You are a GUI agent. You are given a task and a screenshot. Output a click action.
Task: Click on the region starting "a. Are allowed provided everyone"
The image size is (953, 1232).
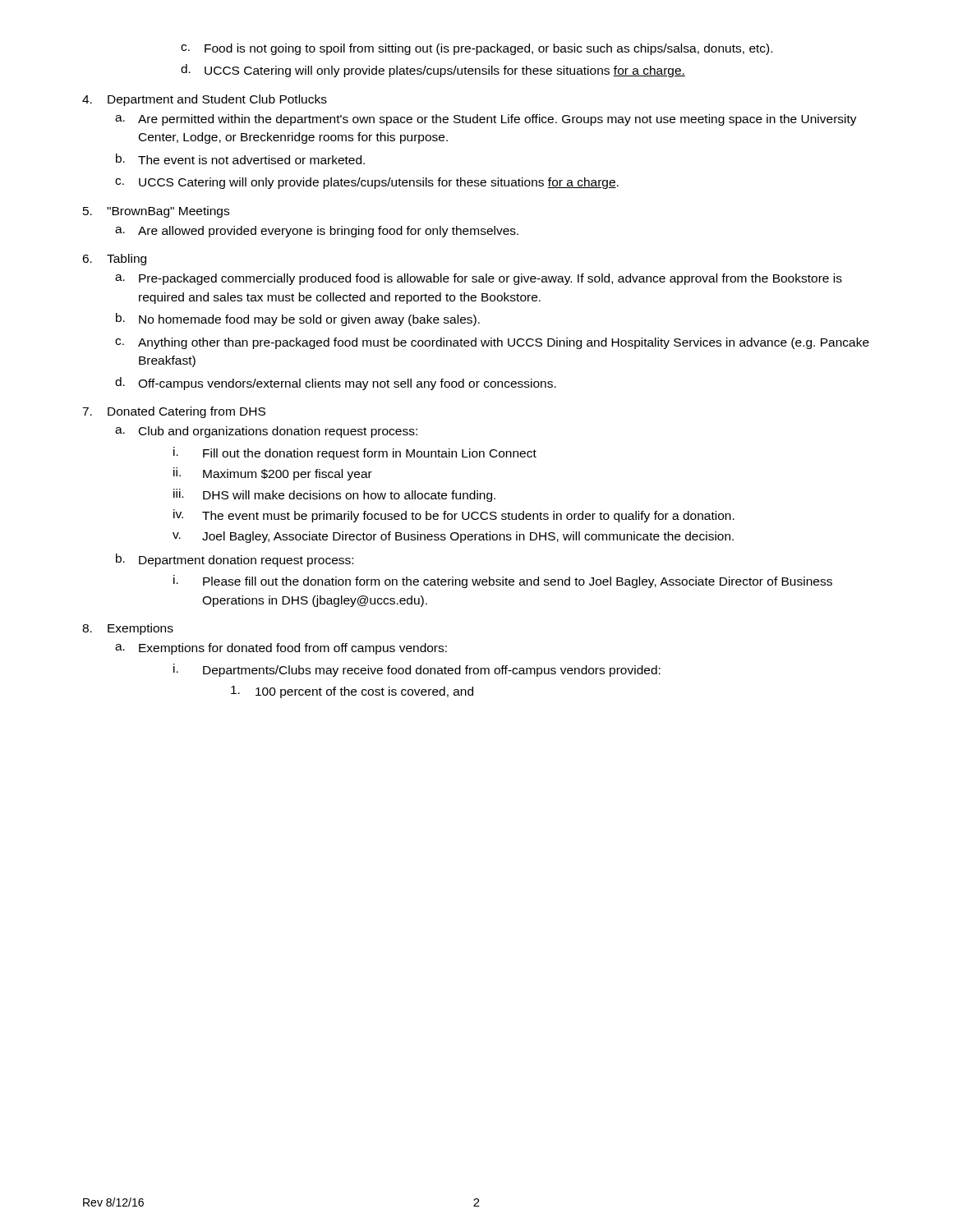(501, 231)
